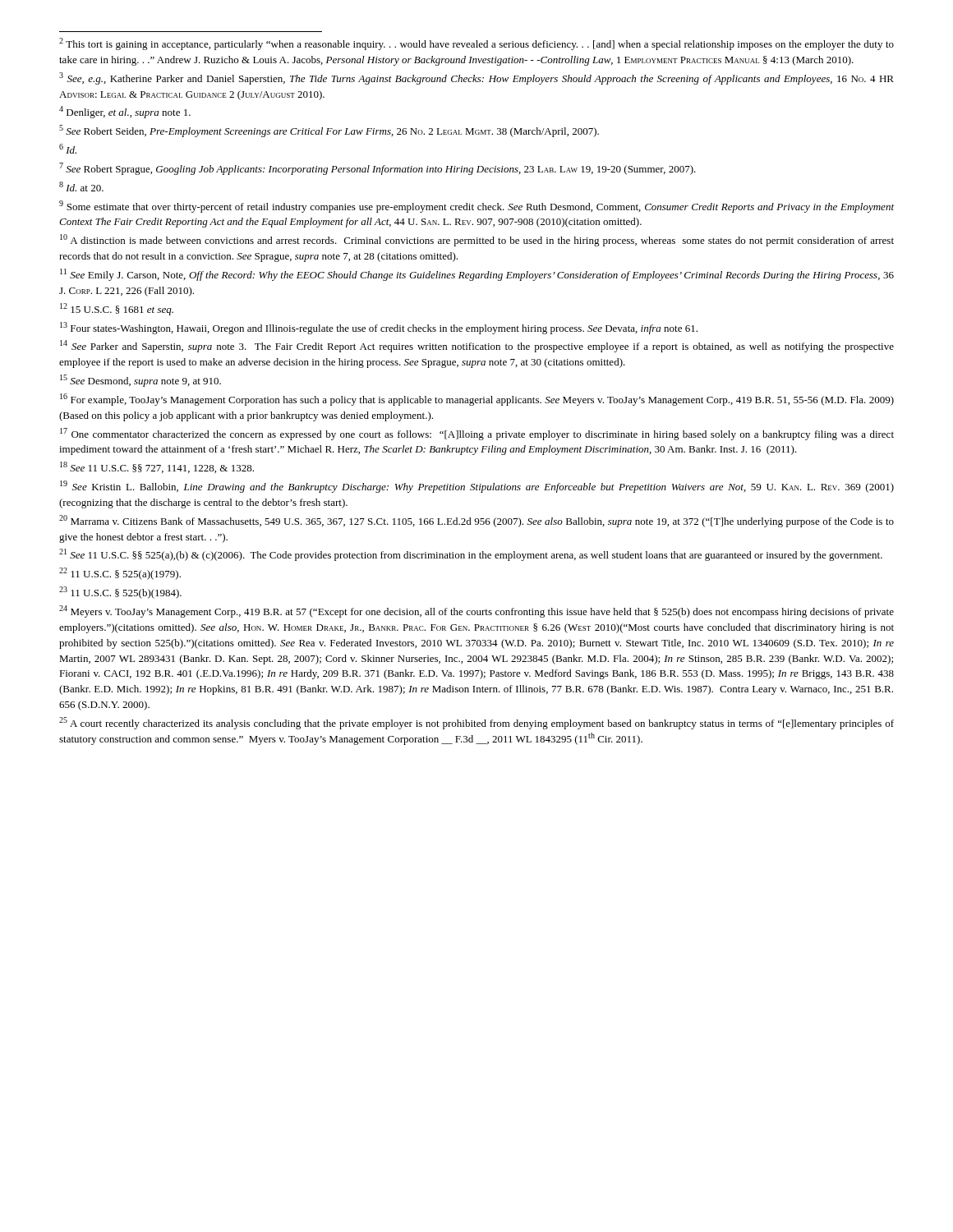Image resolution: width=953 pixels, height=1232 pixels.
Task: Click on the footnote with the text "6 Id."
Action: pyautogui.click(x=68, y=150)
